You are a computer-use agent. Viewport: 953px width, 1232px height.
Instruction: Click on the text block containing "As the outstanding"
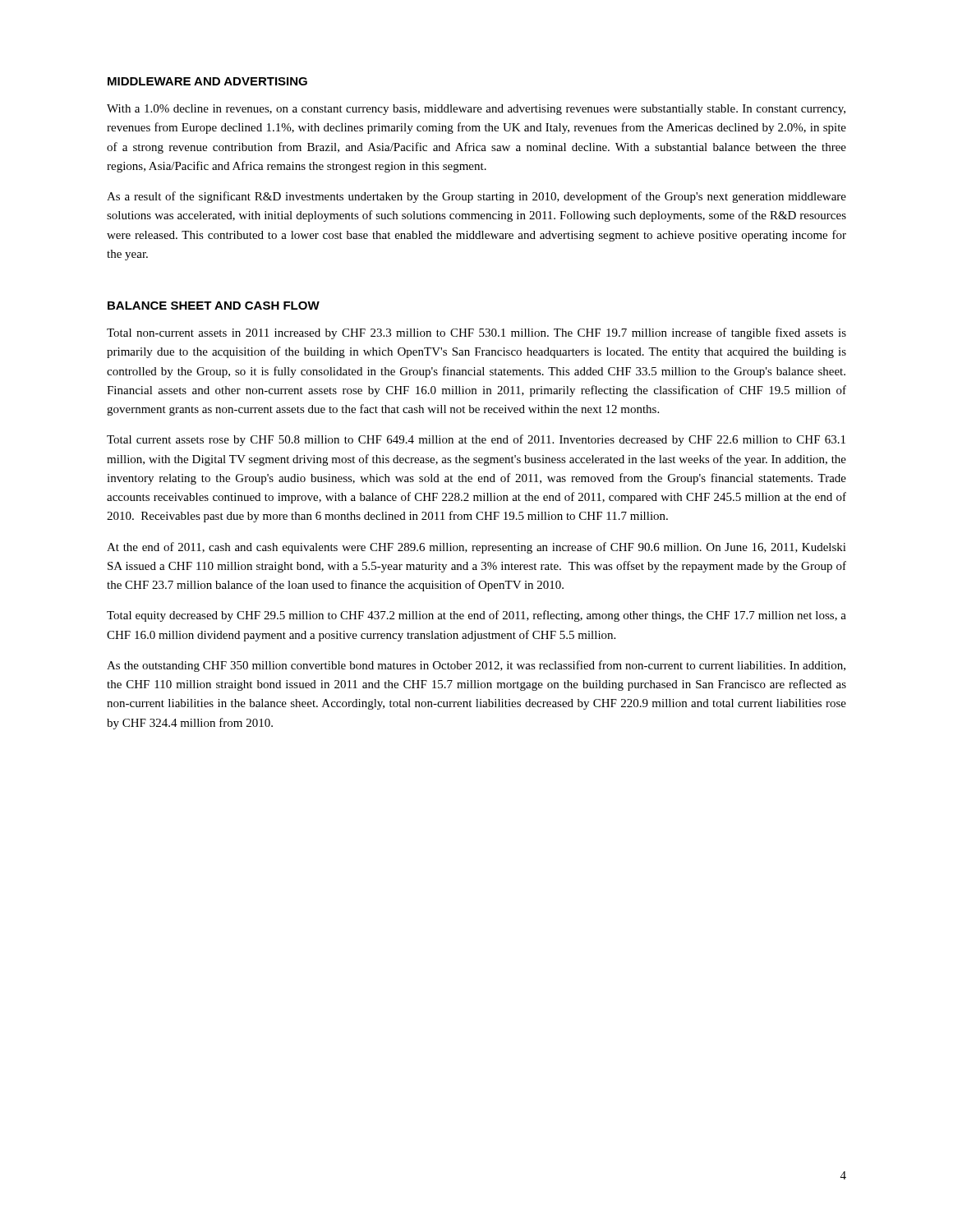tap(476, 694)
